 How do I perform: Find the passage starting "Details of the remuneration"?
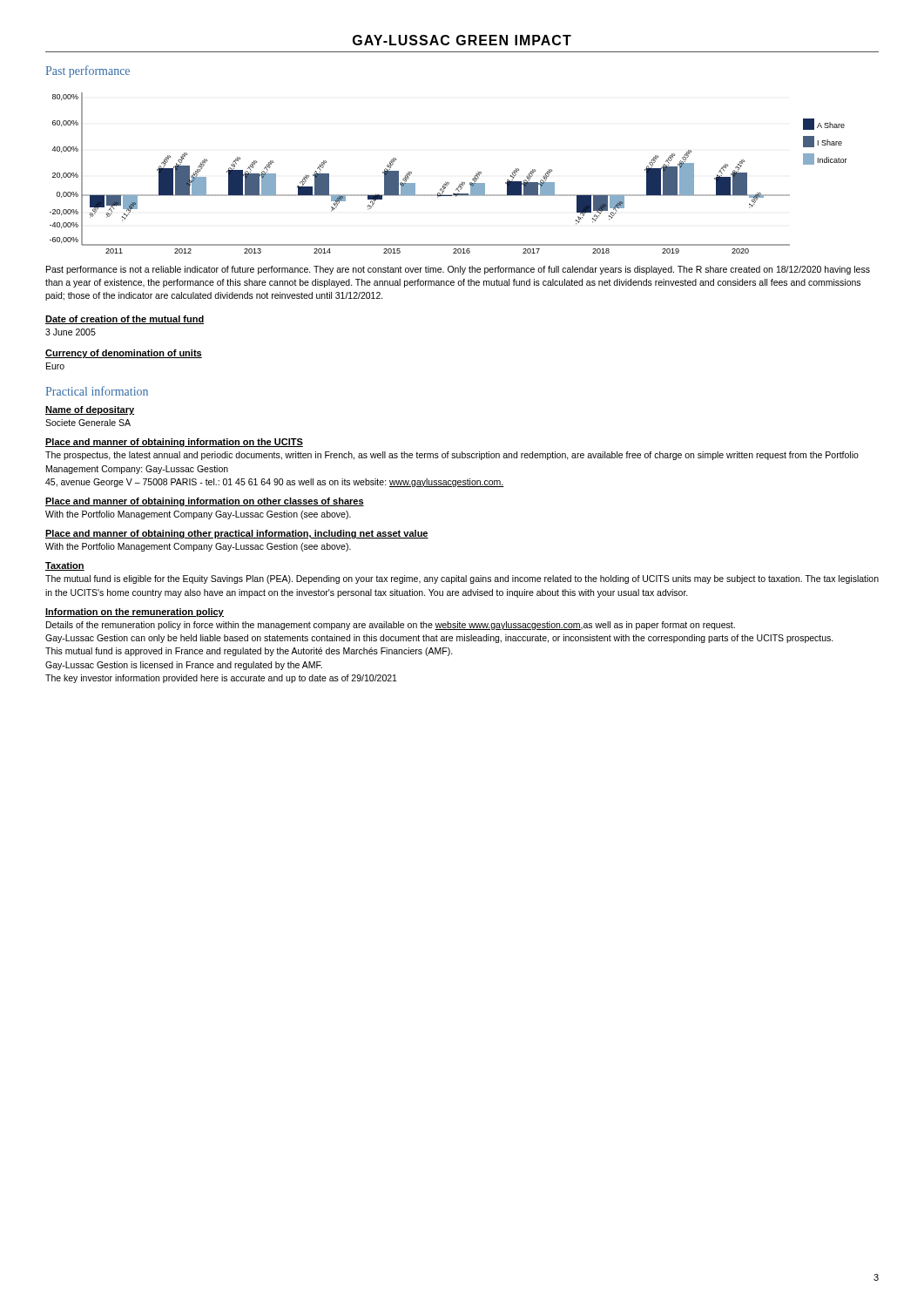[439, 651]
